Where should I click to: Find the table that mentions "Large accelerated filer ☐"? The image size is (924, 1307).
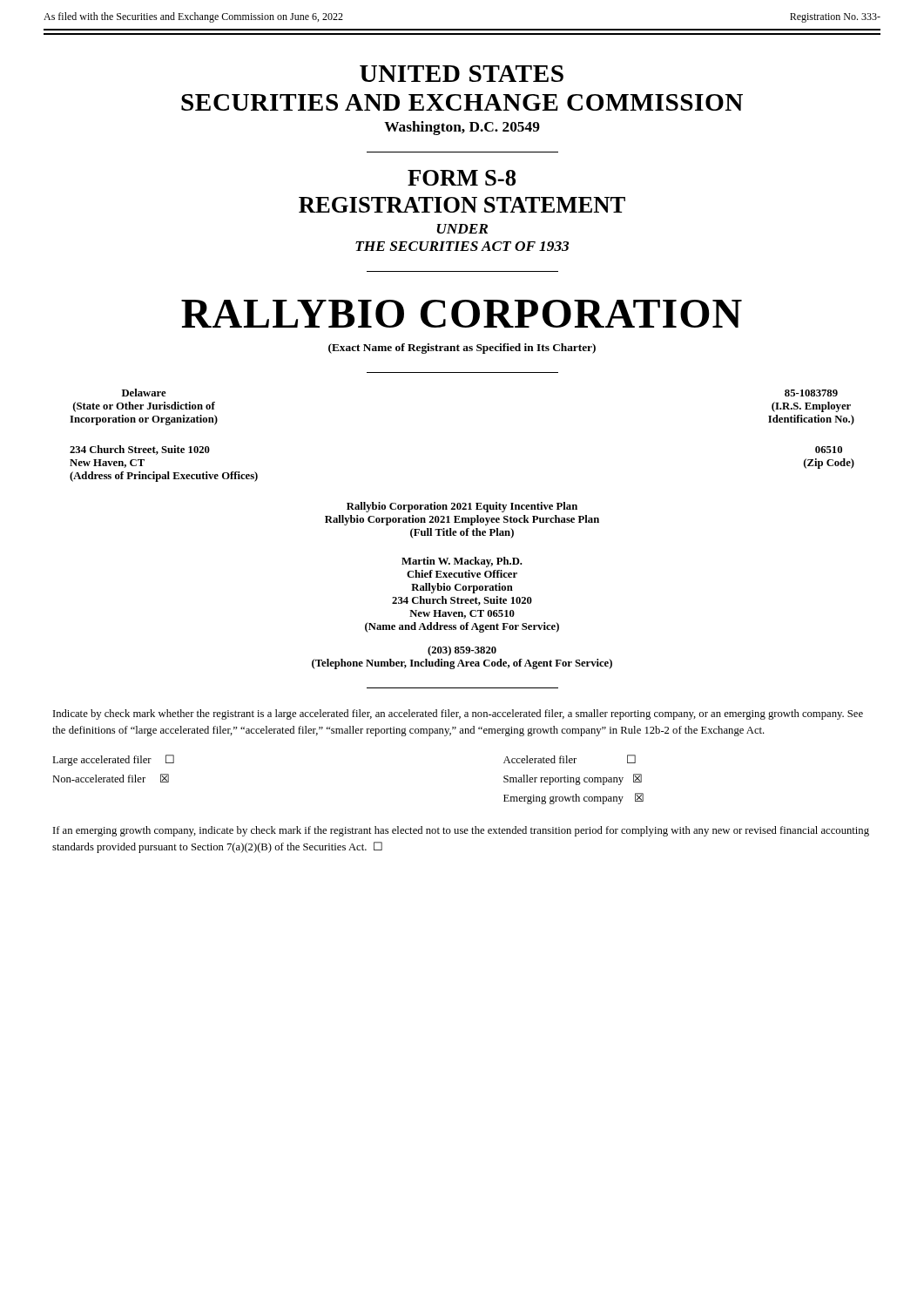point(462,772)
